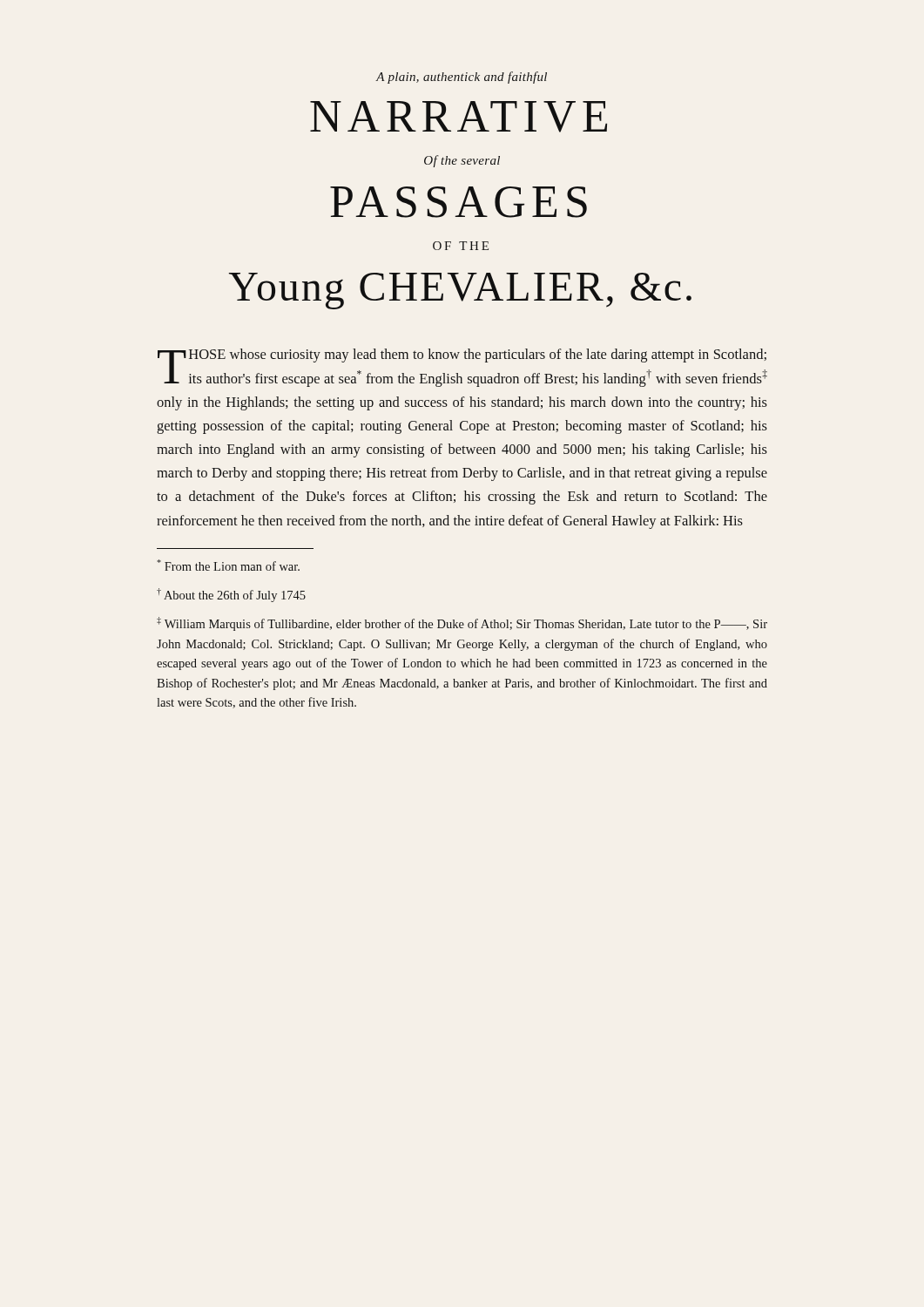Image resolution: width=924 pixels, height=1307 pixels.
Task: Where does it say "† About the 26th of July 1745"?
Action: tap(231, 594)
